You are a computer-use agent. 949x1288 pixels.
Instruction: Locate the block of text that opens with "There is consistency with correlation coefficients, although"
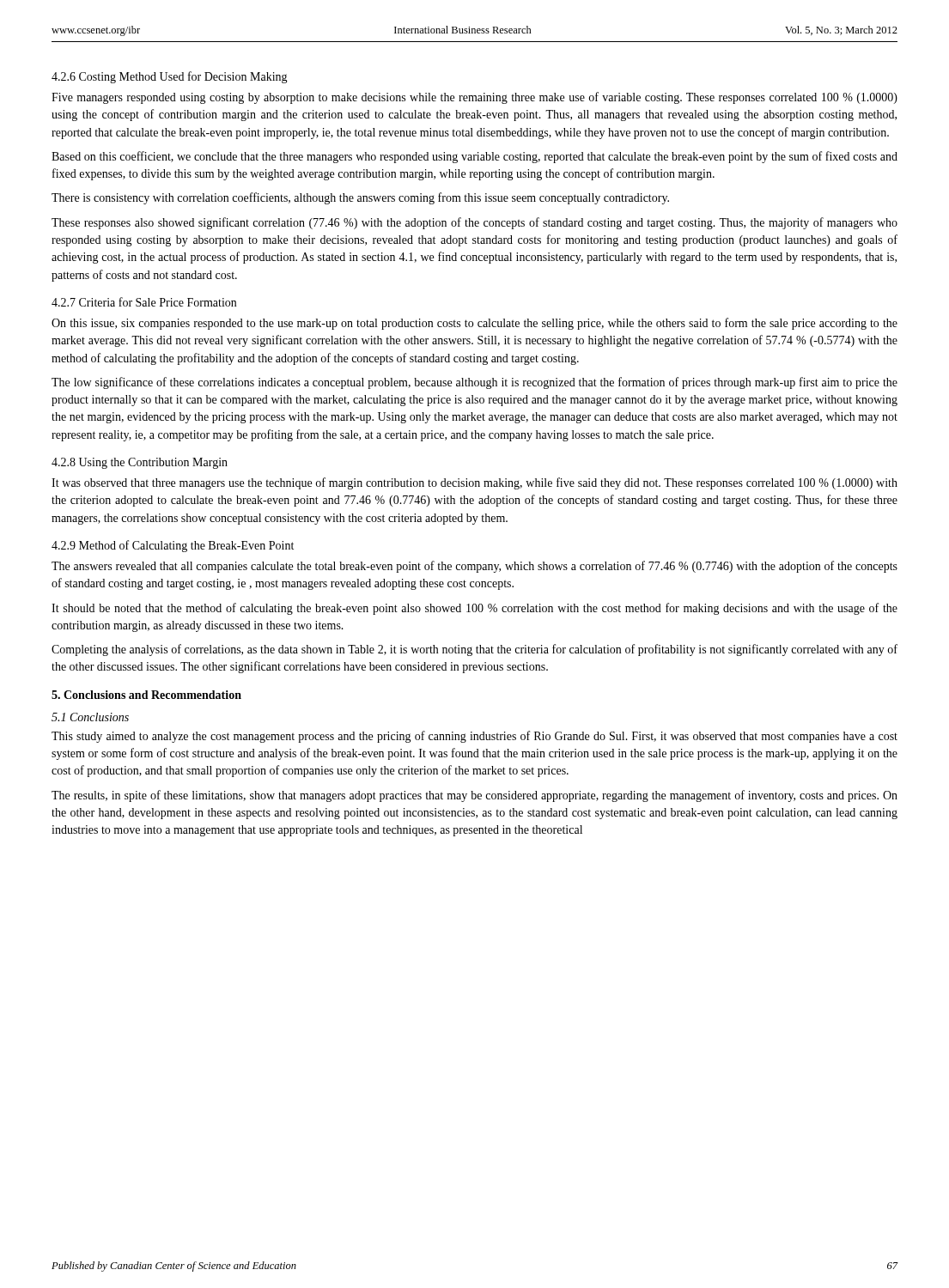[x=474, y=199]
